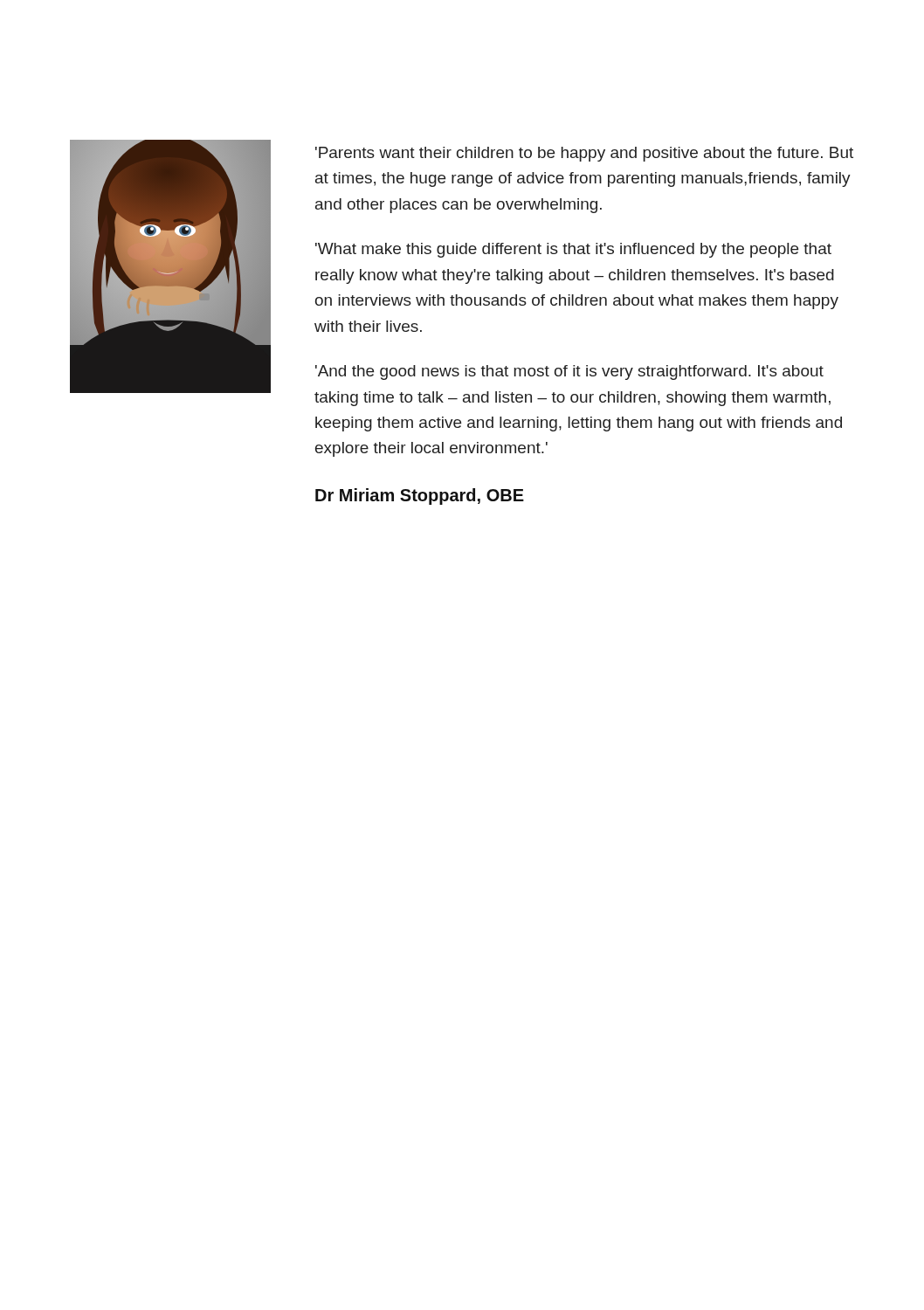The height and width of the screenshot is (1310, 924).
Task: Point to the block beginning "Dr Miriam Stoppard,"
Action: (419, 495)
